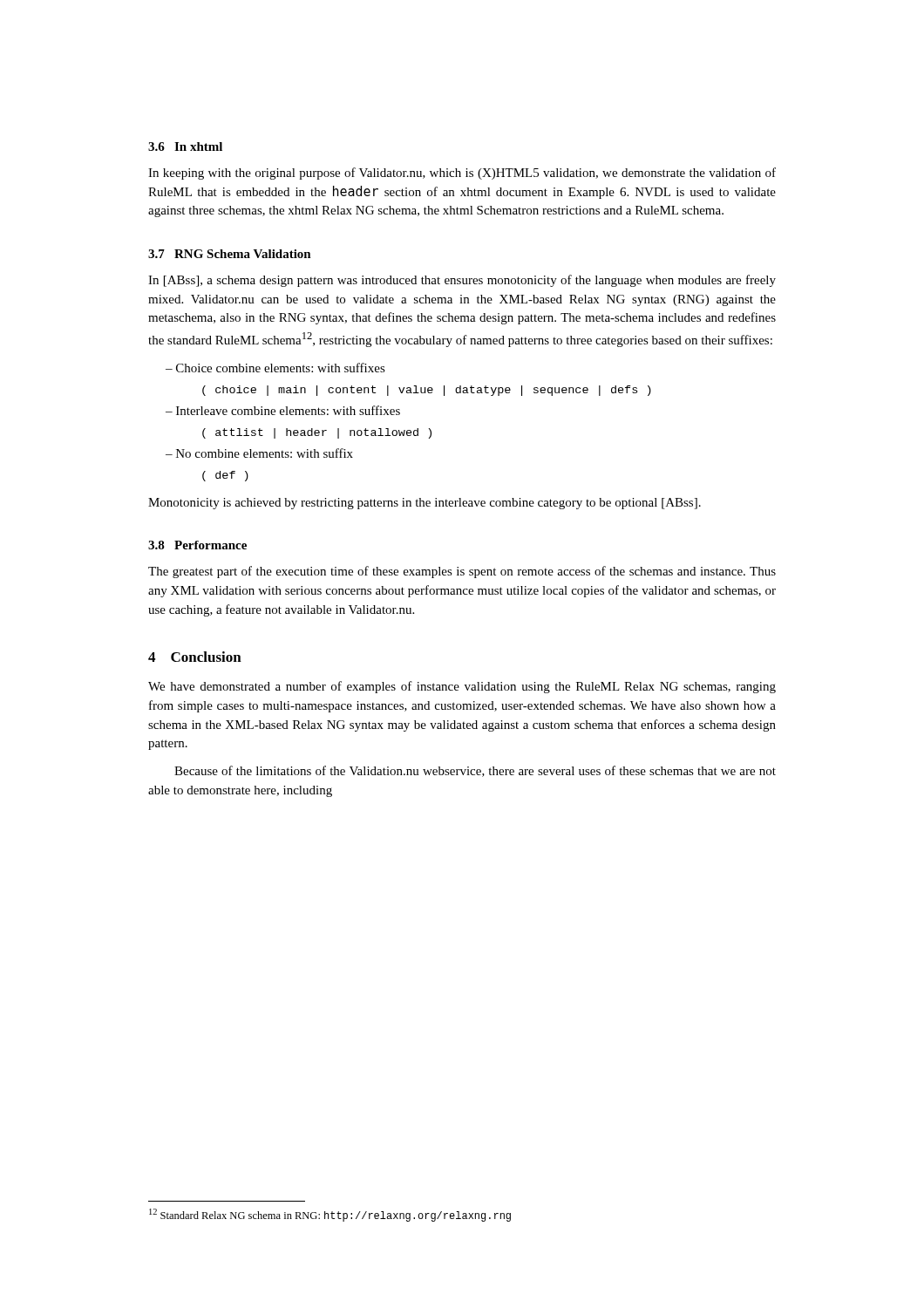Point to the block beginning "The greatest part of the execution time"
924x1308 pixels.
coord(462,591)
